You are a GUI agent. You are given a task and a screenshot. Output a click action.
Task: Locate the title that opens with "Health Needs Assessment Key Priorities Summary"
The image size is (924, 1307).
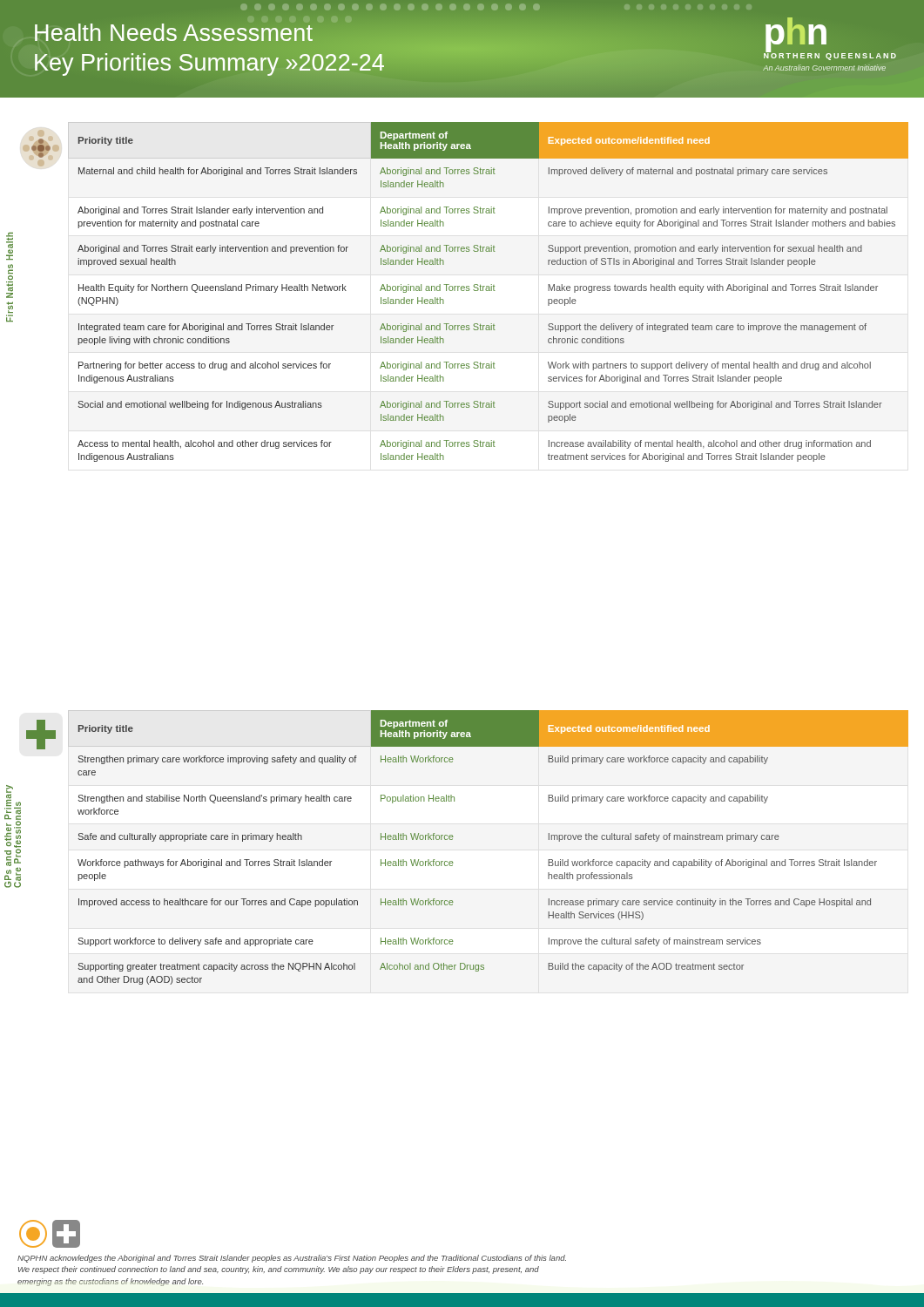click(x=221, y=27)
